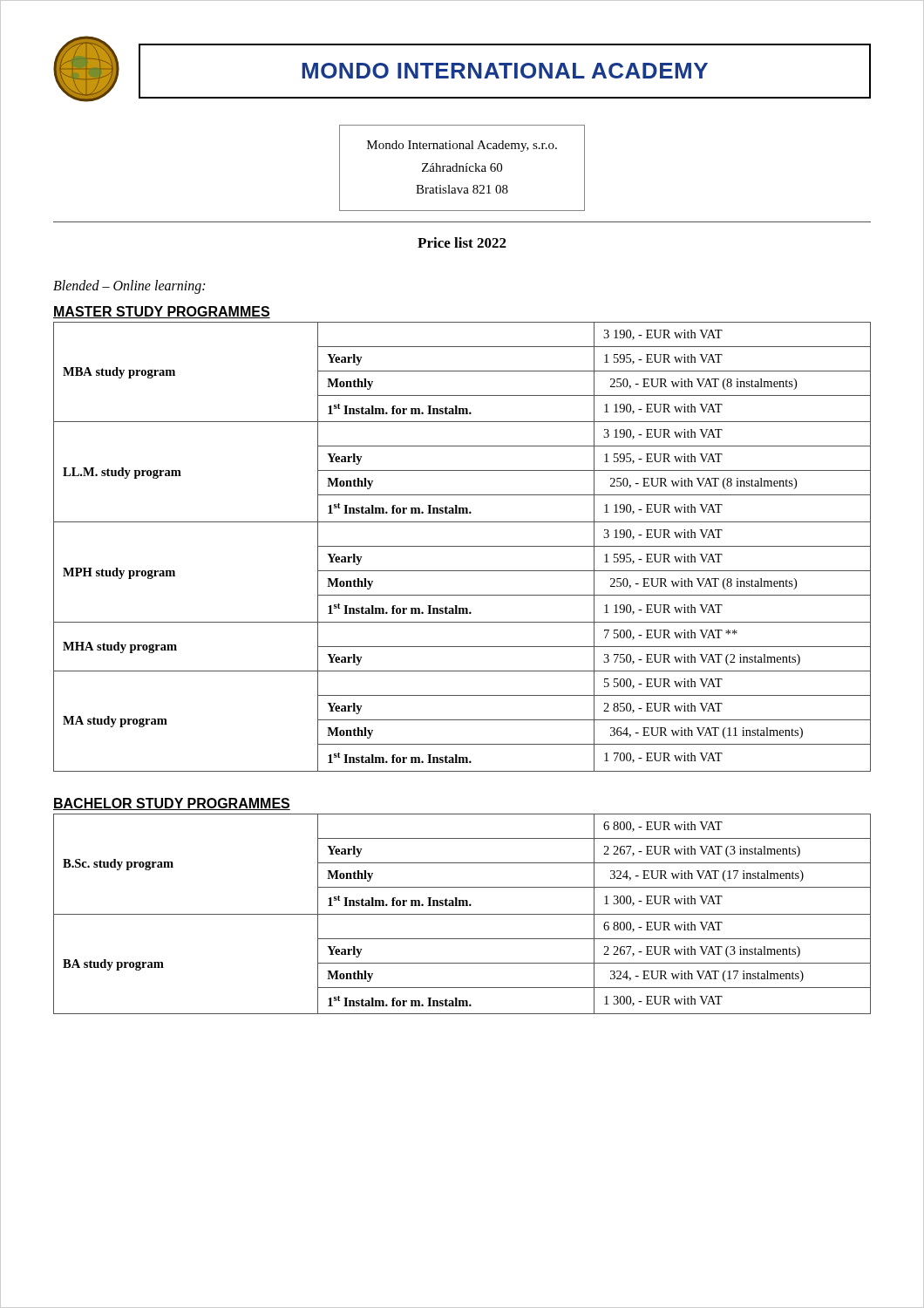
Task: Select the text block that reads "Mondo International Academy, s.r.o."
Action: 462,168
